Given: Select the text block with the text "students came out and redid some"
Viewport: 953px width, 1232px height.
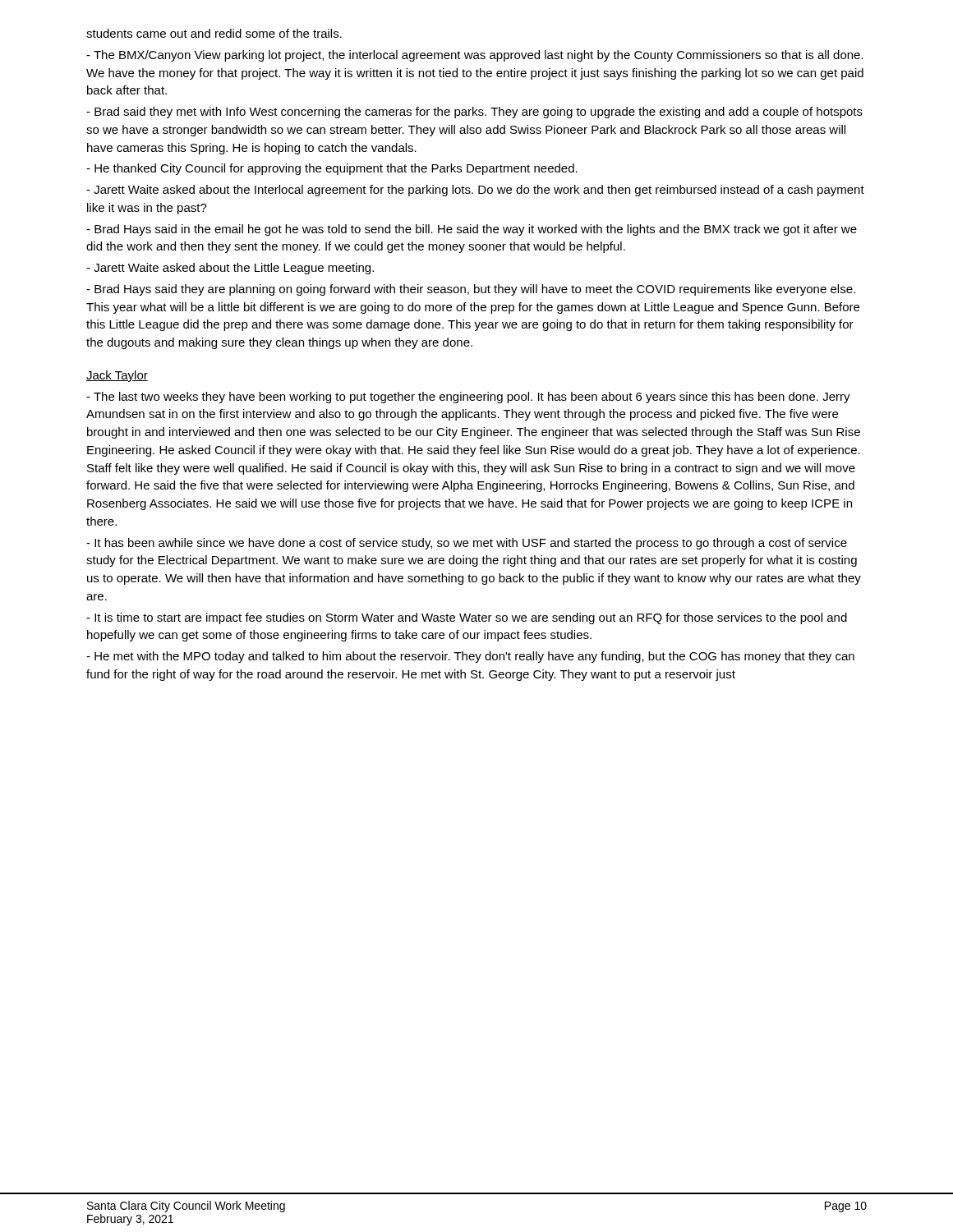Looking at the screenshot, I should coord(476,188).
